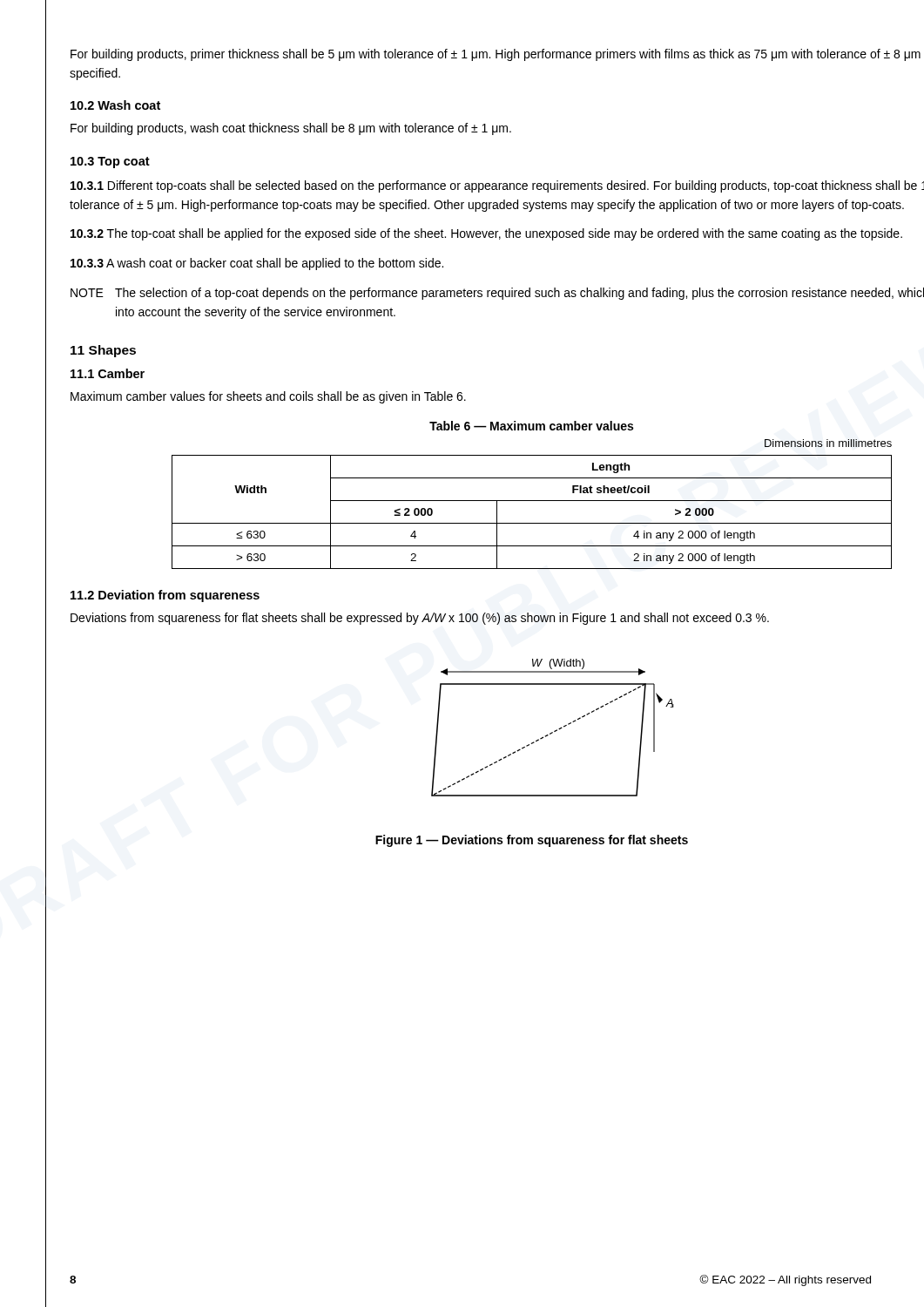Image resolution: width=924 pixels, height=1307 pixels.
Task: Locate the table with the text "Flat sheet/coil"
Action: (497, 512)
